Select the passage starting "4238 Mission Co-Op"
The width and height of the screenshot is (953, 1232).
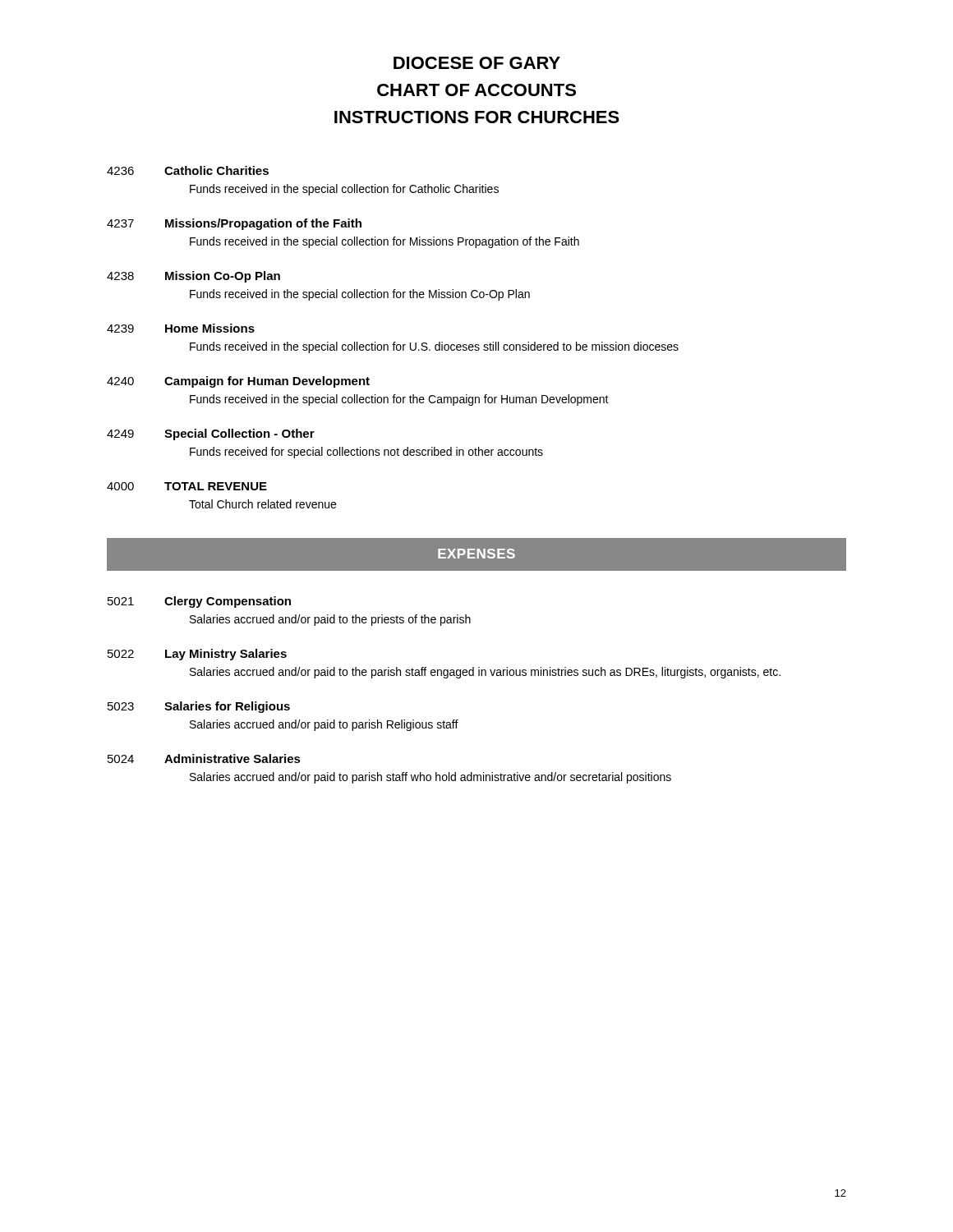(x=476, y=286)
